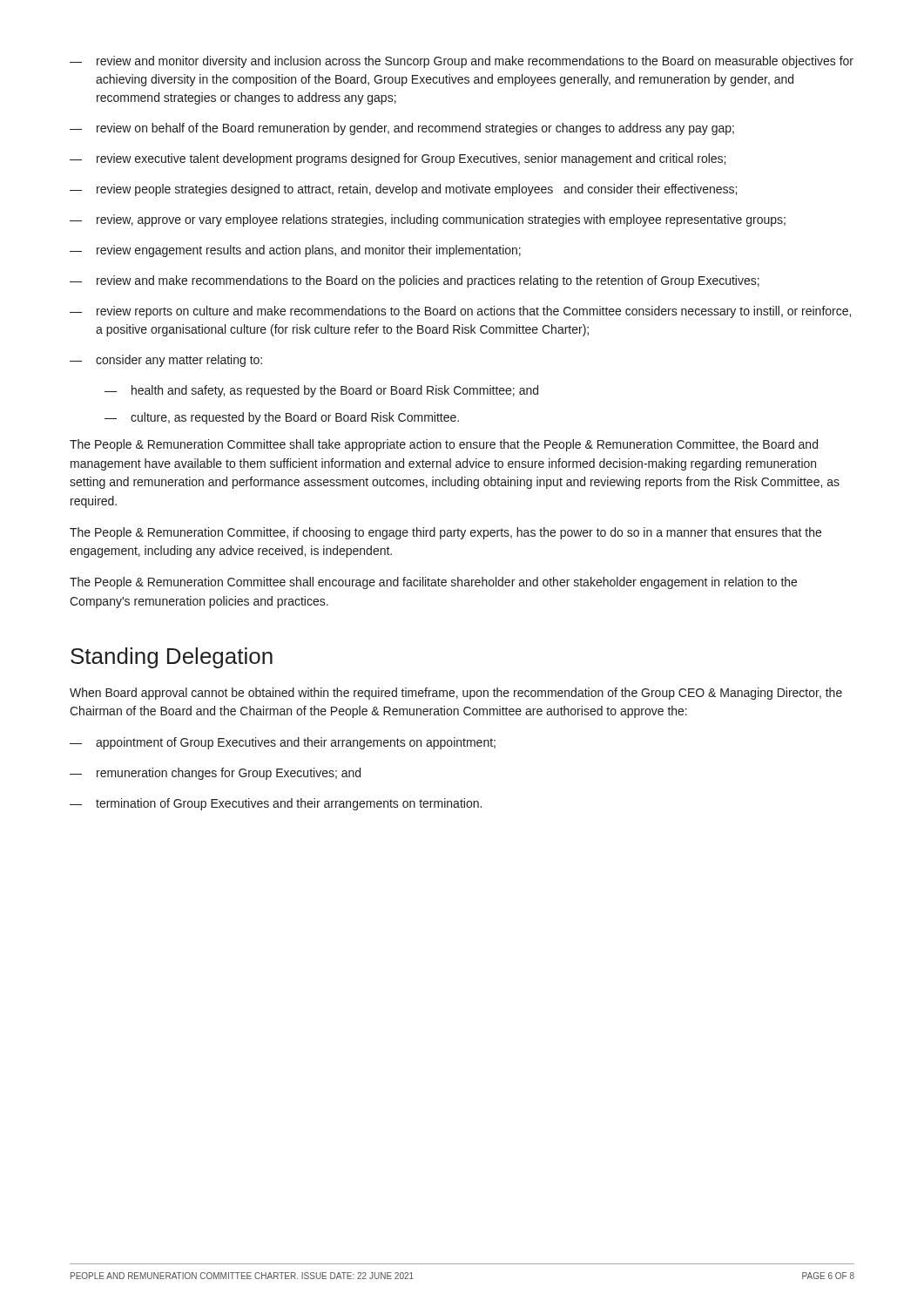Select the passage starting "— health and safety,"
Screen dimensions: 1307x924
pyautogui.click(x=322, y=391)
